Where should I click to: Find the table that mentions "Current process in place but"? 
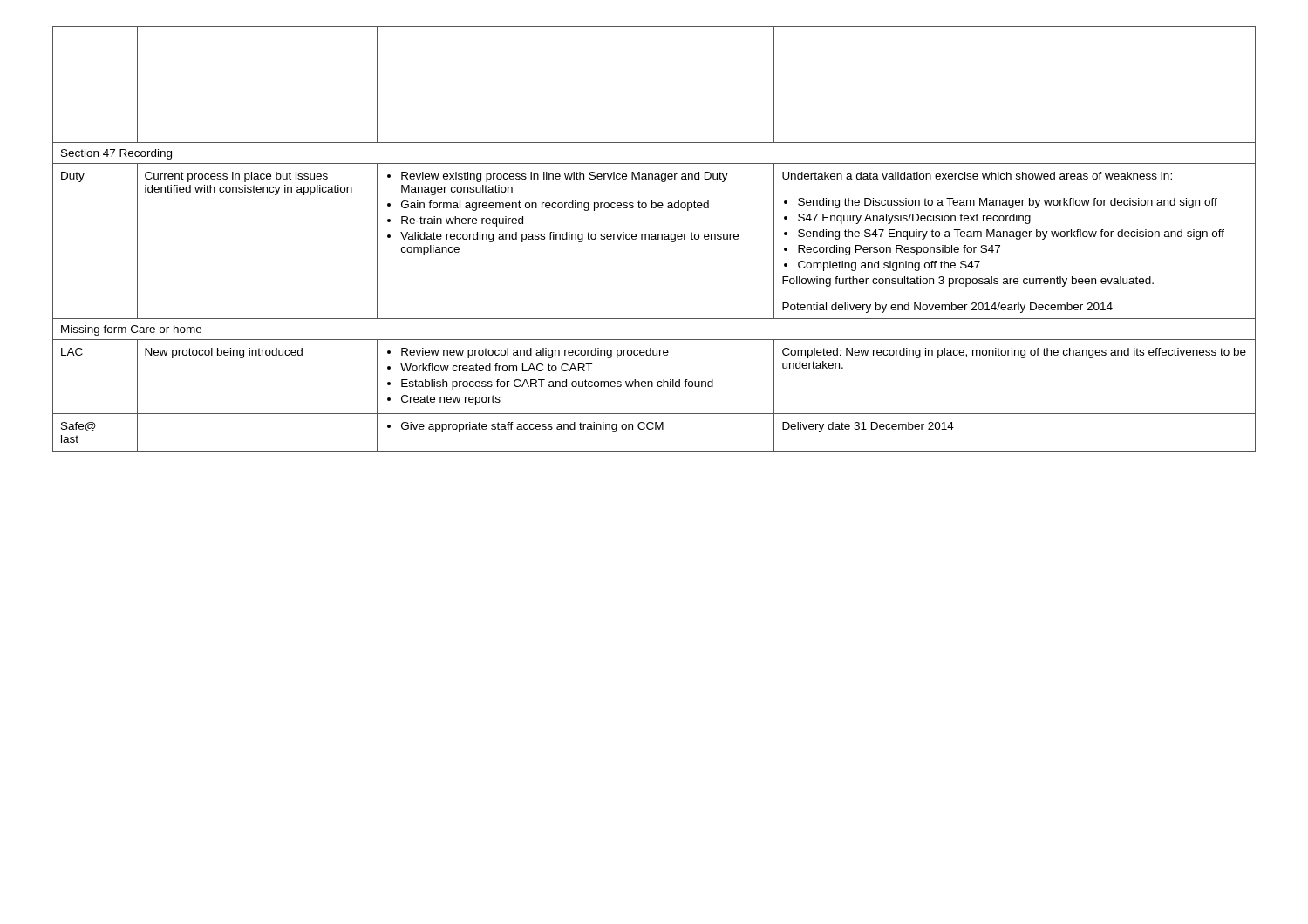[654, 239]
